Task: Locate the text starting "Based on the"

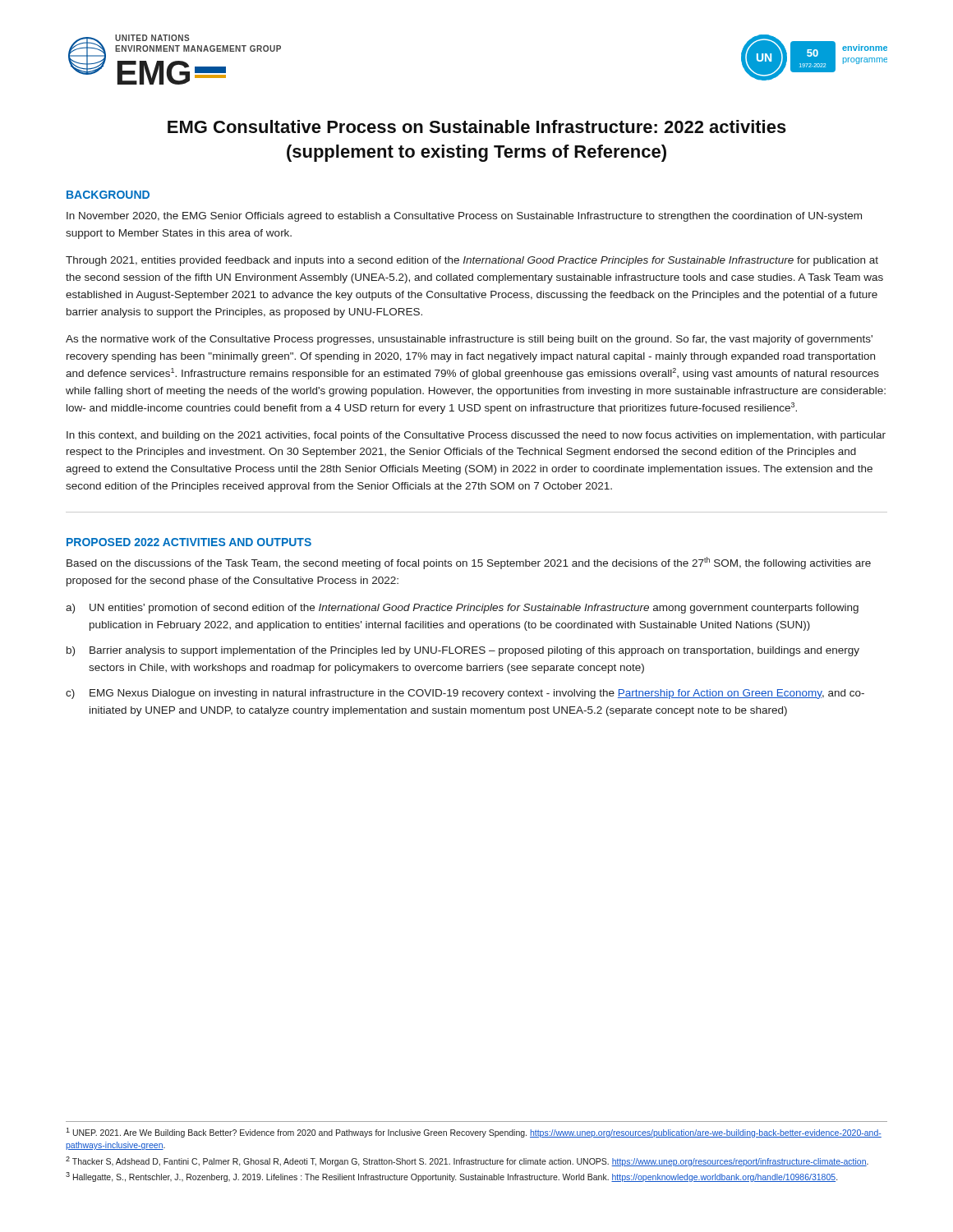Action: point(468,571)
